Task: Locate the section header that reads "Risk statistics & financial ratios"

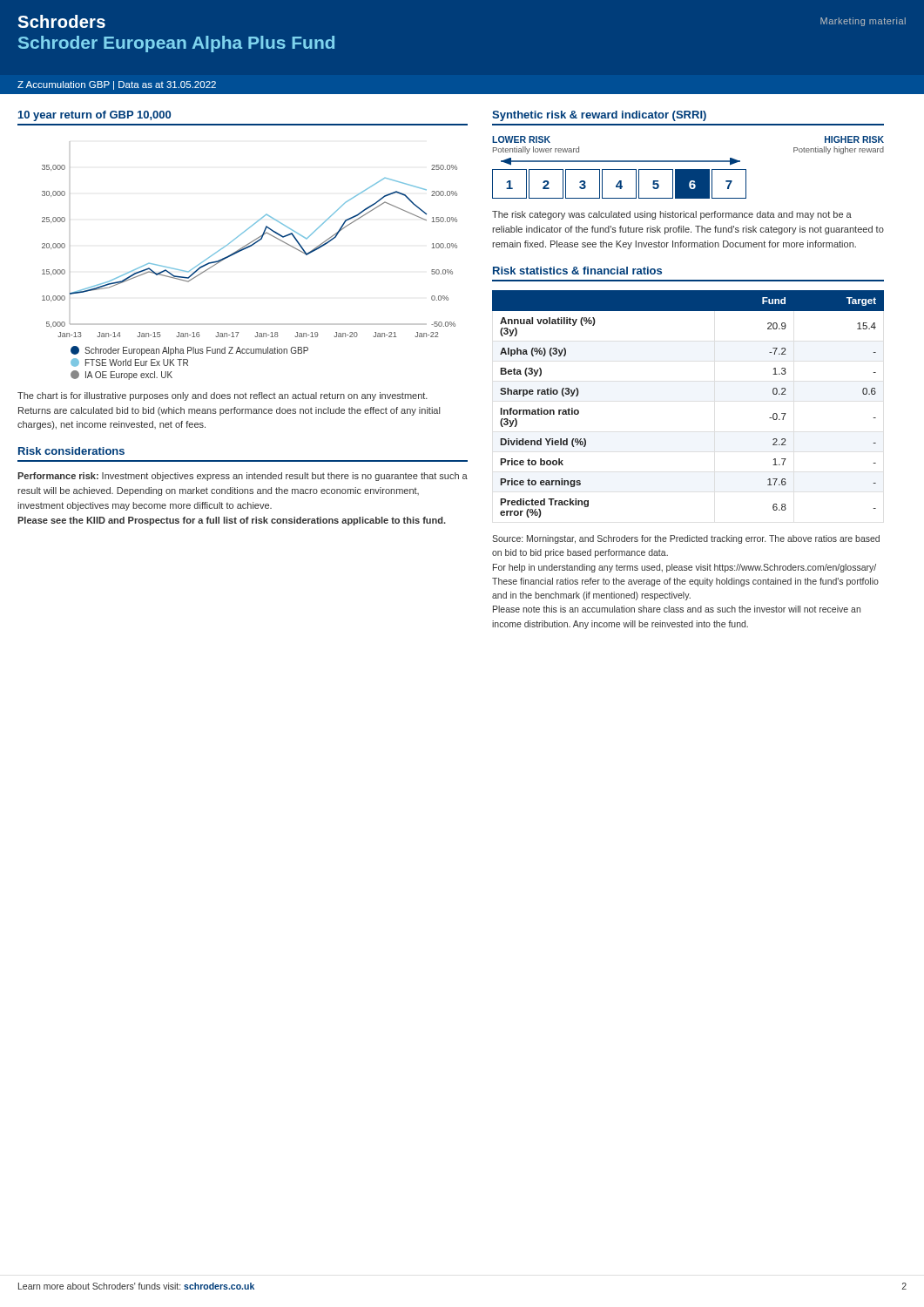Action: (577, 271)
